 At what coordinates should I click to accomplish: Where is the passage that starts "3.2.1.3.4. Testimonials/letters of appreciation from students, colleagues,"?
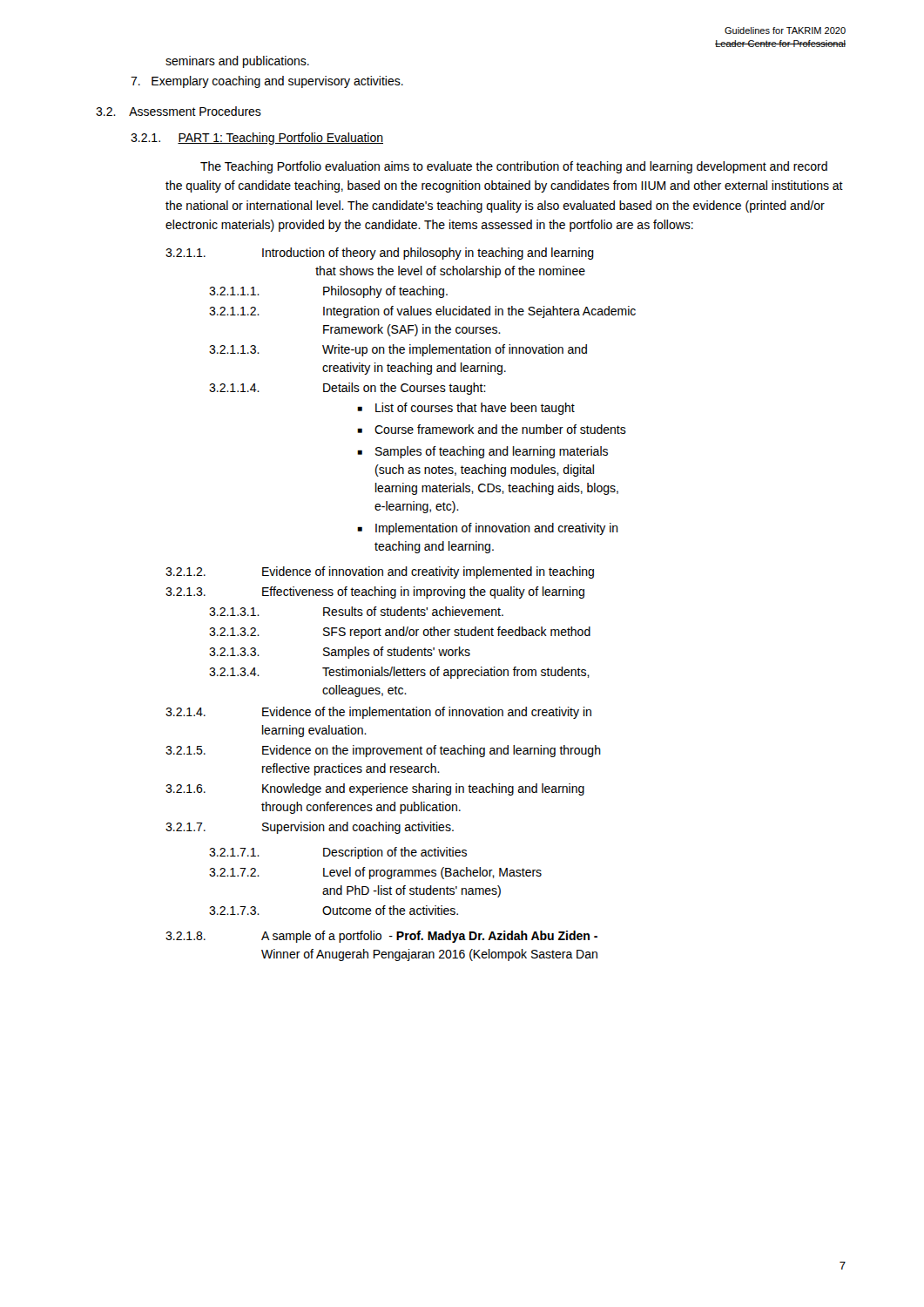527,681
